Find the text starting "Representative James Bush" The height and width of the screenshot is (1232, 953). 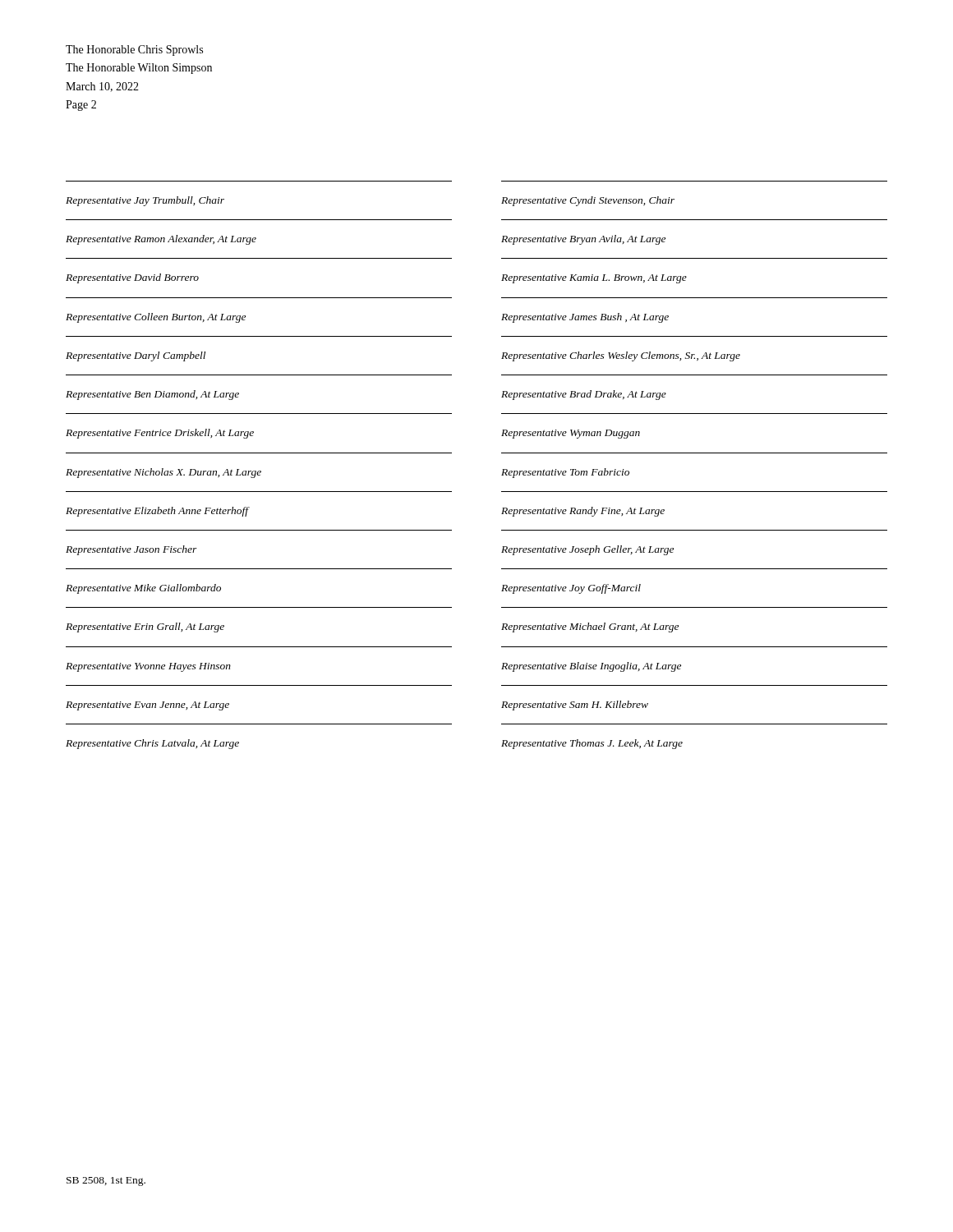coord(585,316)
